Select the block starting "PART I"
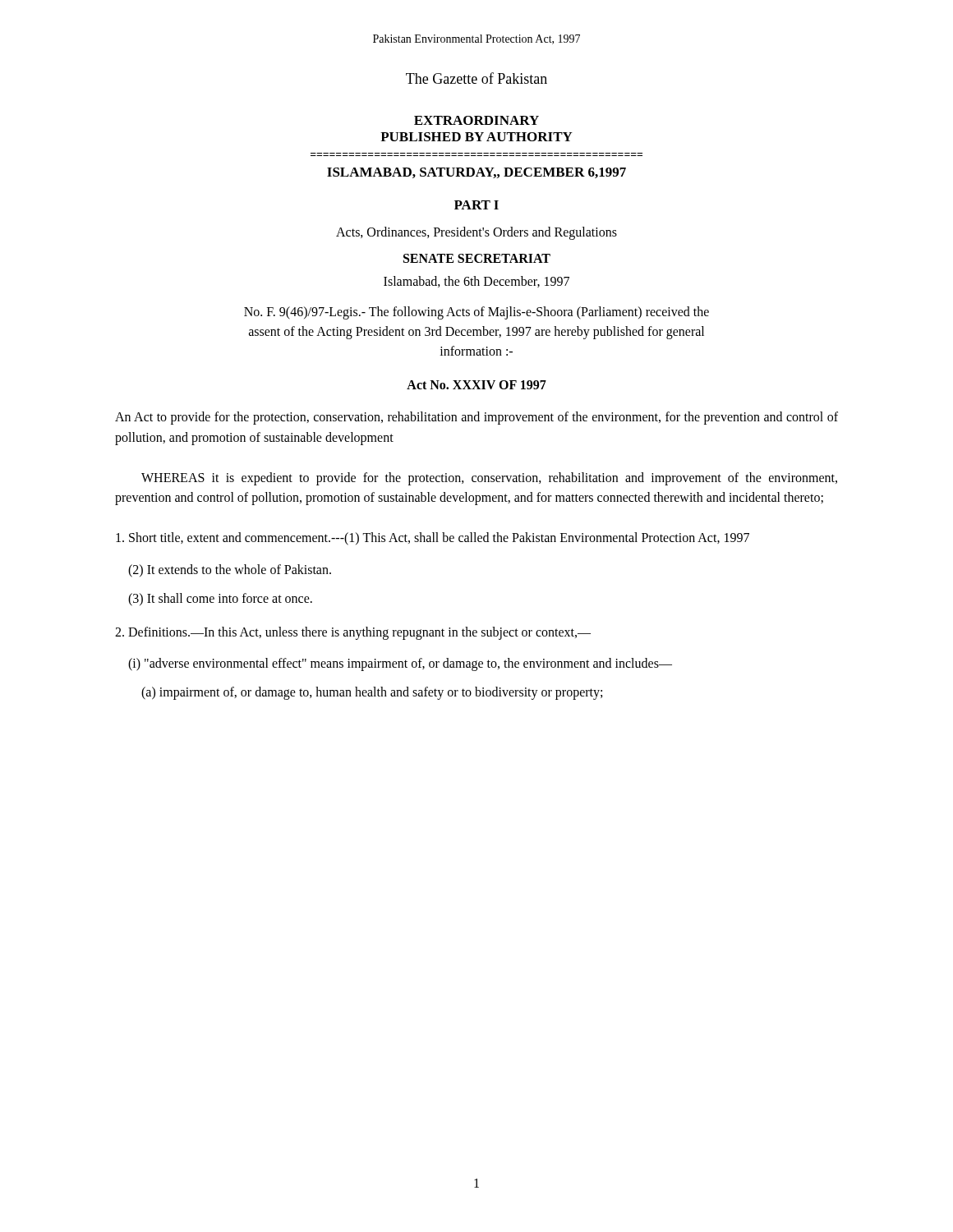 pyautogui.click(x=476, y=205)
